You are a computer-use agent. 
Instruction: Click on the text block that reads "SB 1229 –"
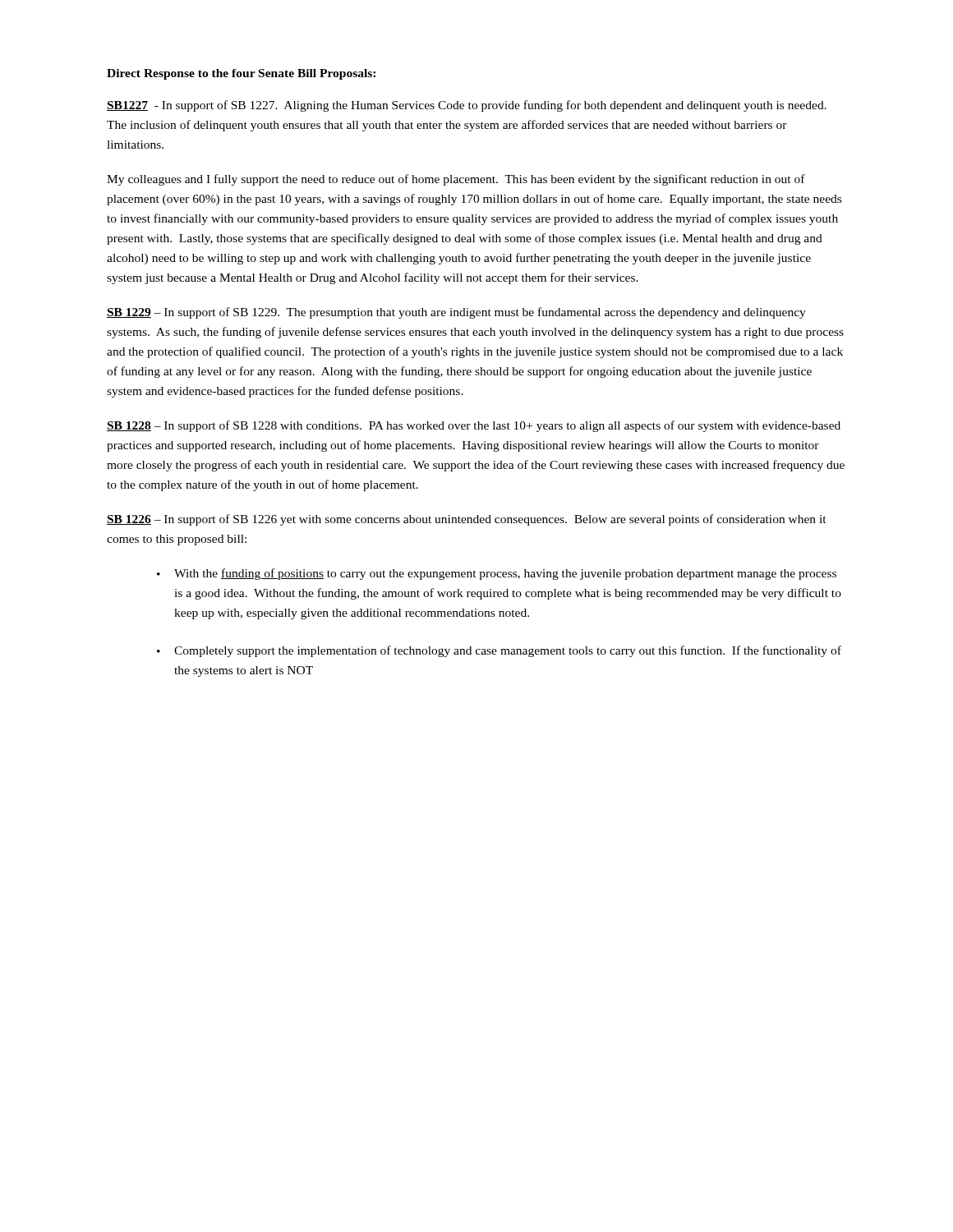[x=475, y=351]
